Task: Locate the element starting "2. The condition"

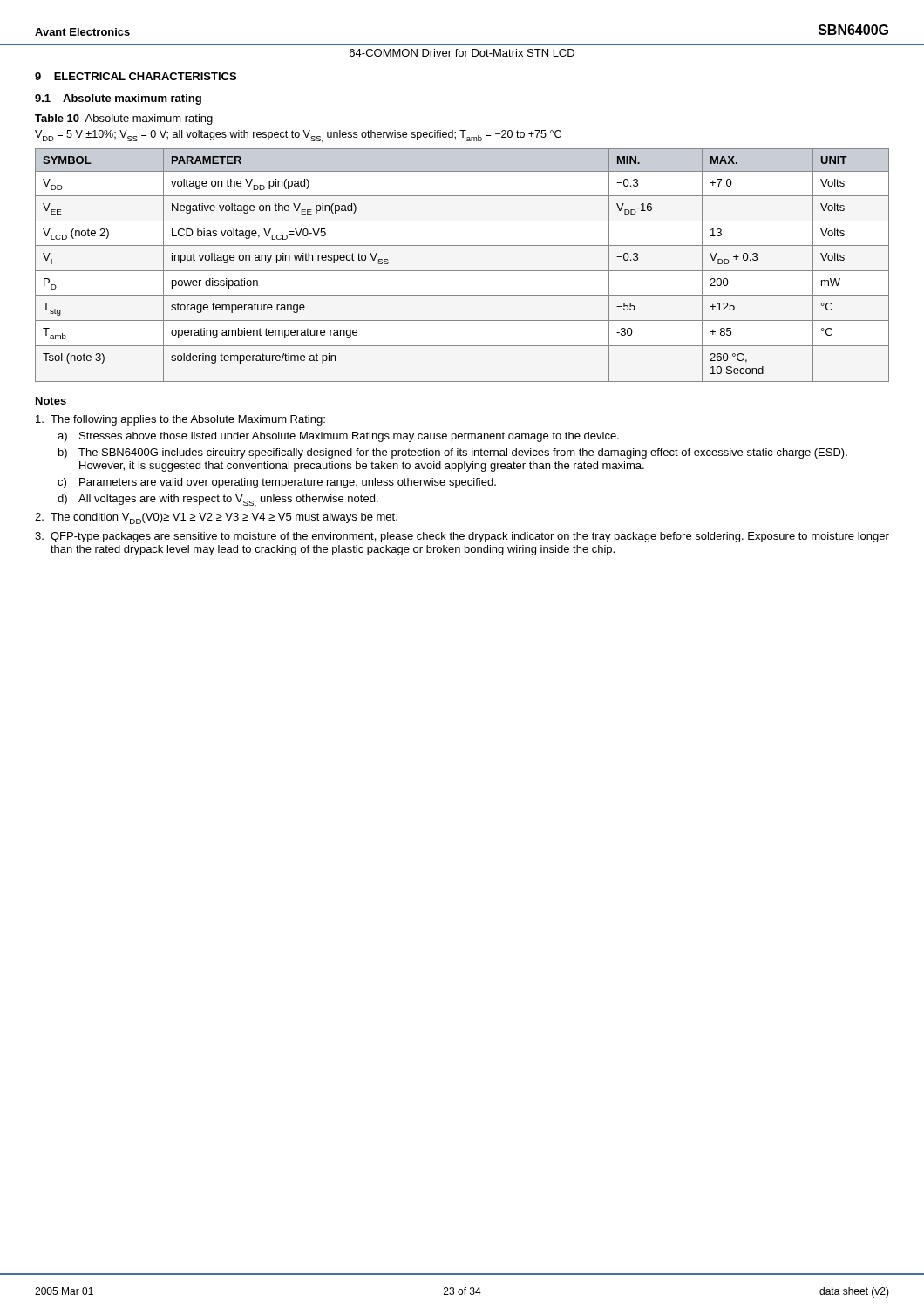Action: [216, 518]
